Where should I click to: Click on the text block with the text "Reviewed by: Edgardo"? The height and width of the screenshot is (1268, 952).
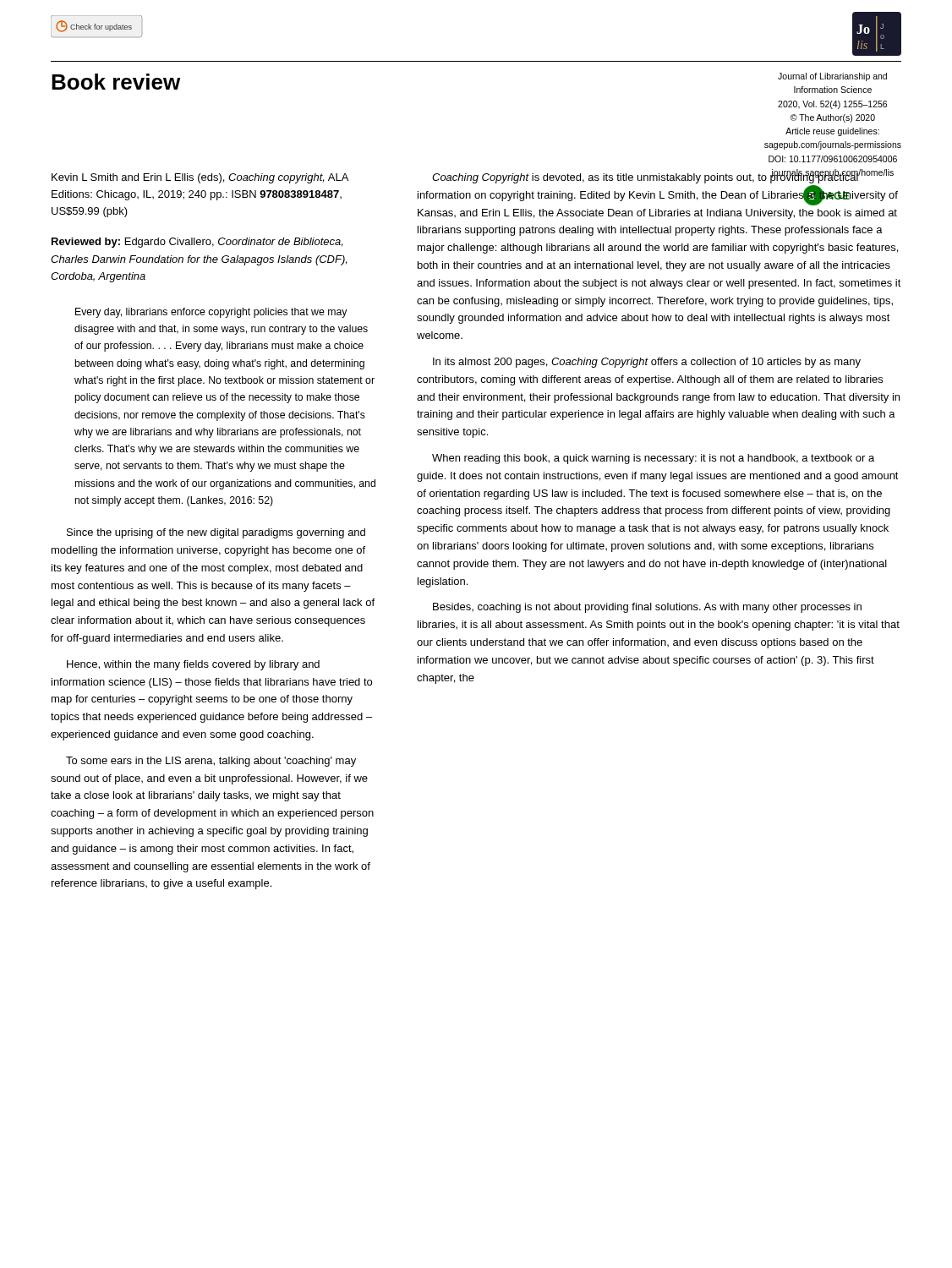(199, 259)
